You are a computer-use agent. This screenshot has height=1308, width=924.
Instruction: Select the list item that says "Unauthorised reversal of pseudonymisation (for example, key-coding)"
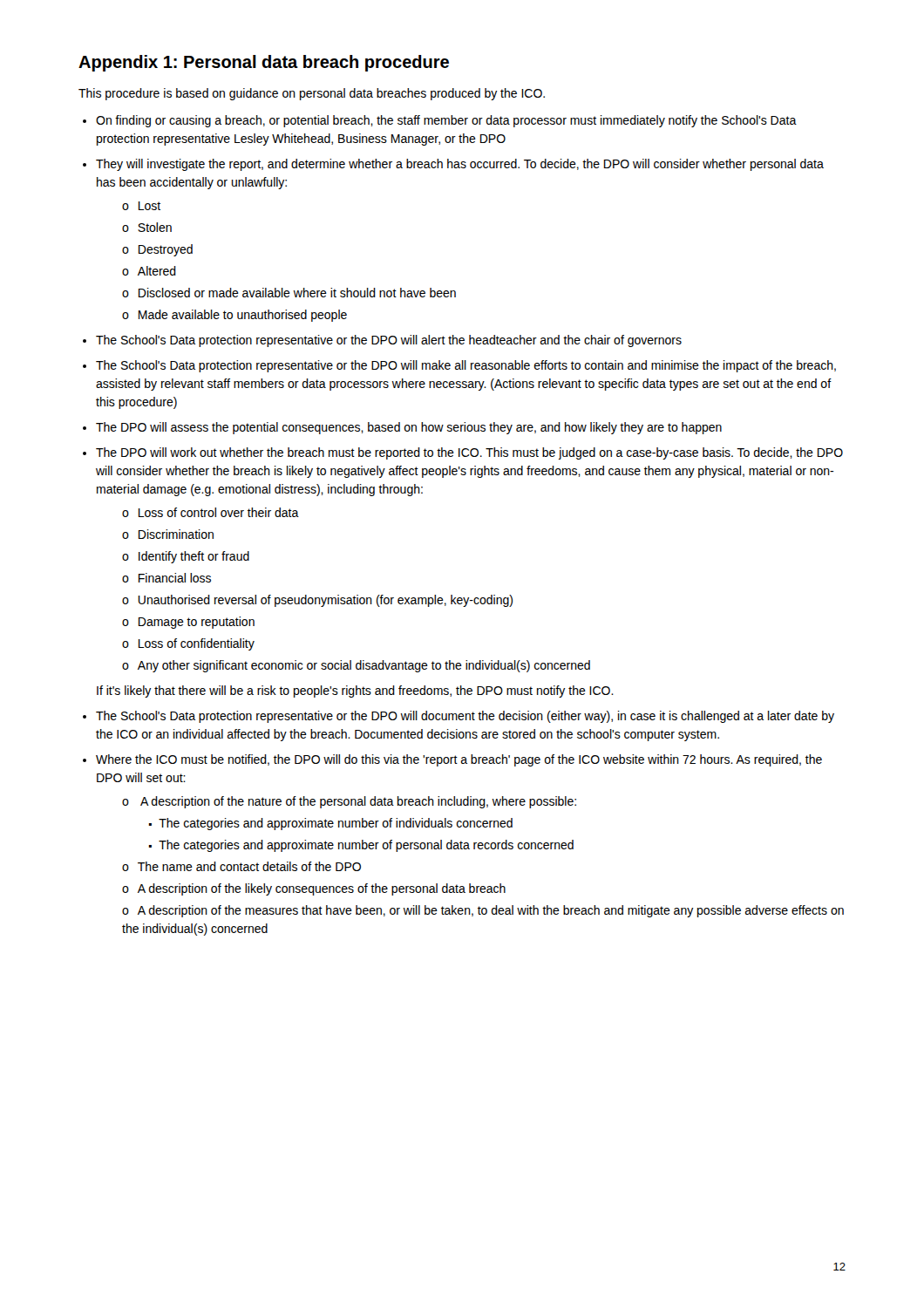pos(325,600)
